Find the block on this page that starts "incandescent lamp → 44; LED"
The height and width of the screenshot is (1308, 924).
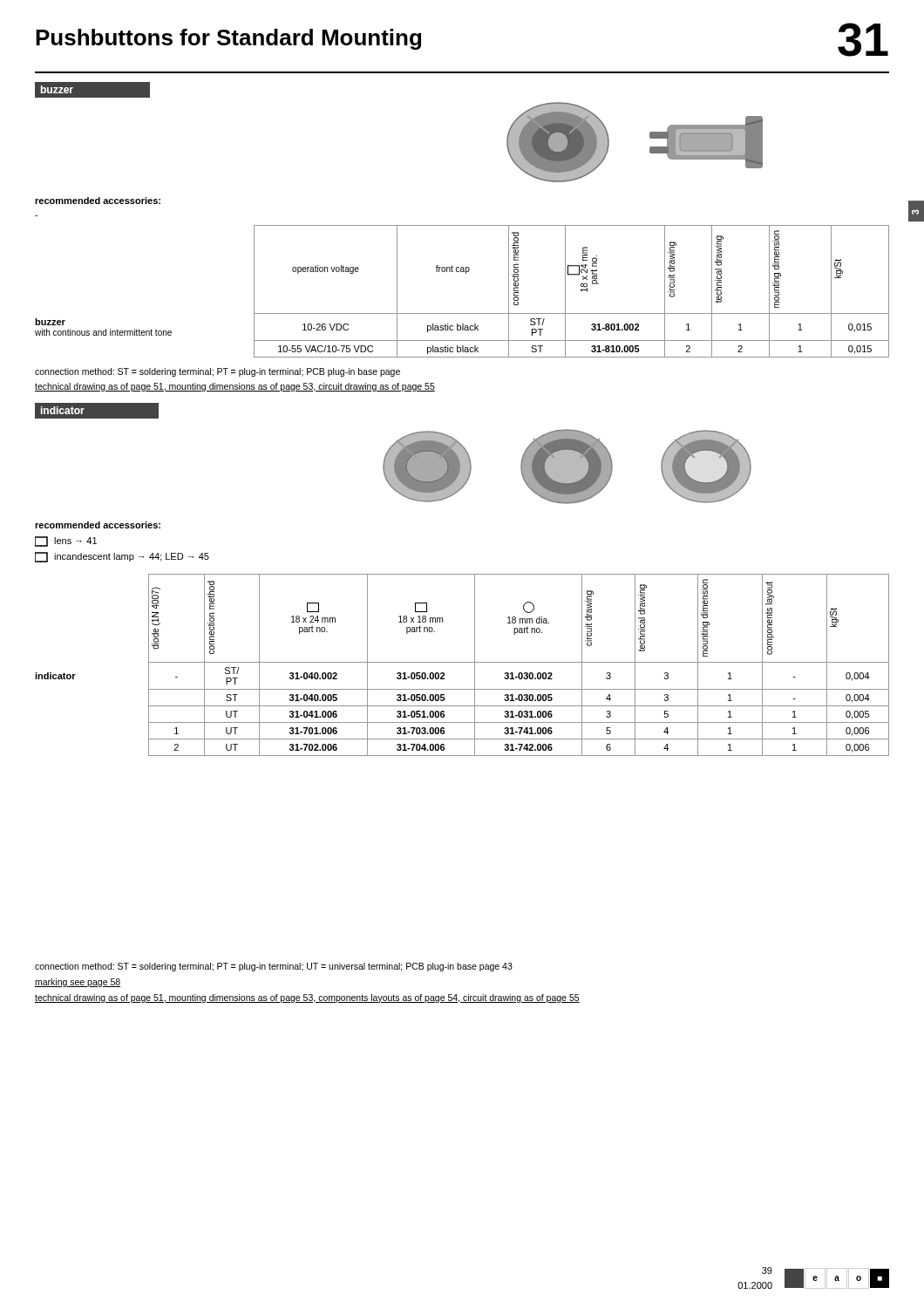[x=122, y=557]
